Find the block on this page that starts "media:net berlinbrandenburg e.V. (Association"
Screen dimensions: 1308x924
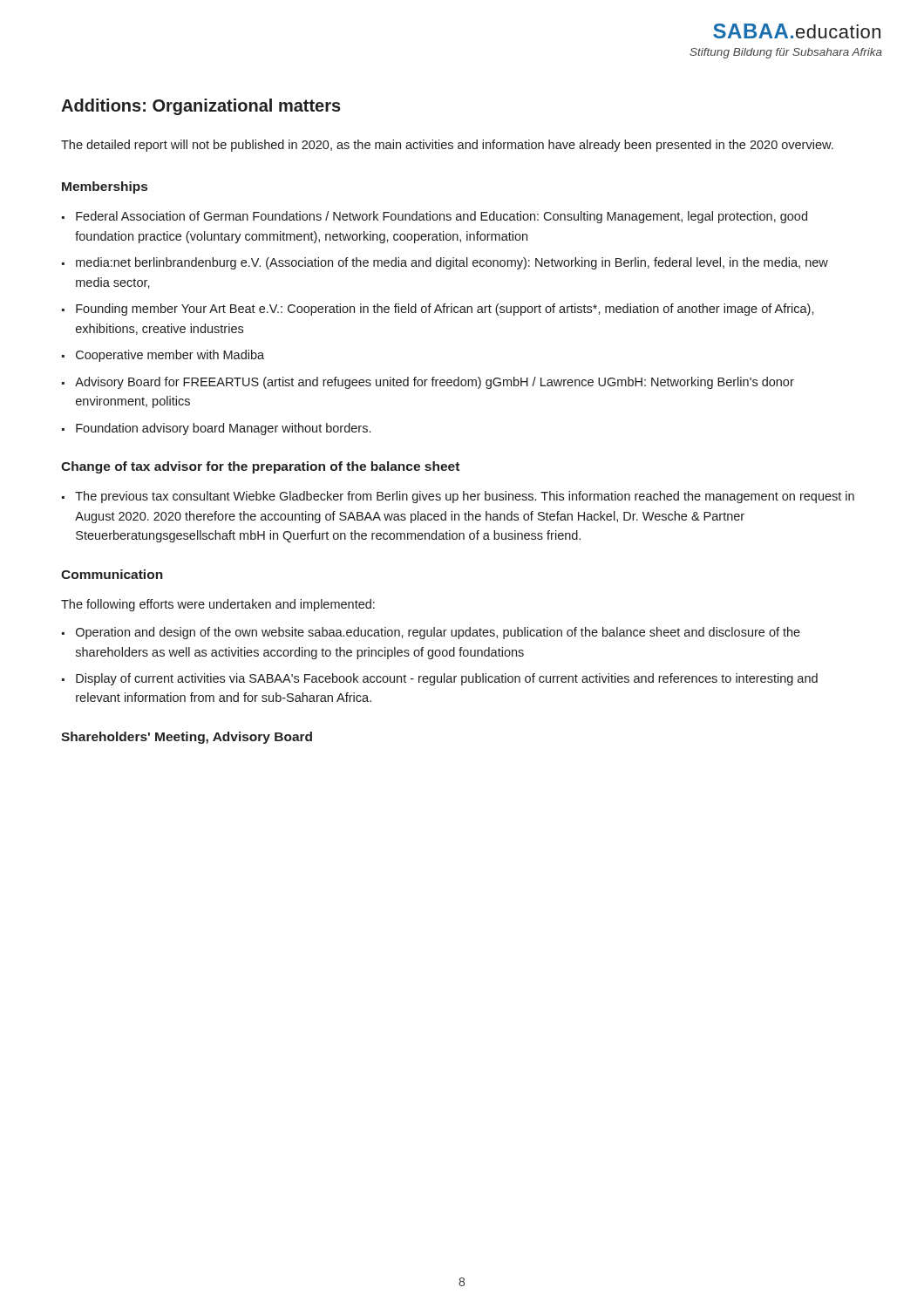click(x=452, y=273)
